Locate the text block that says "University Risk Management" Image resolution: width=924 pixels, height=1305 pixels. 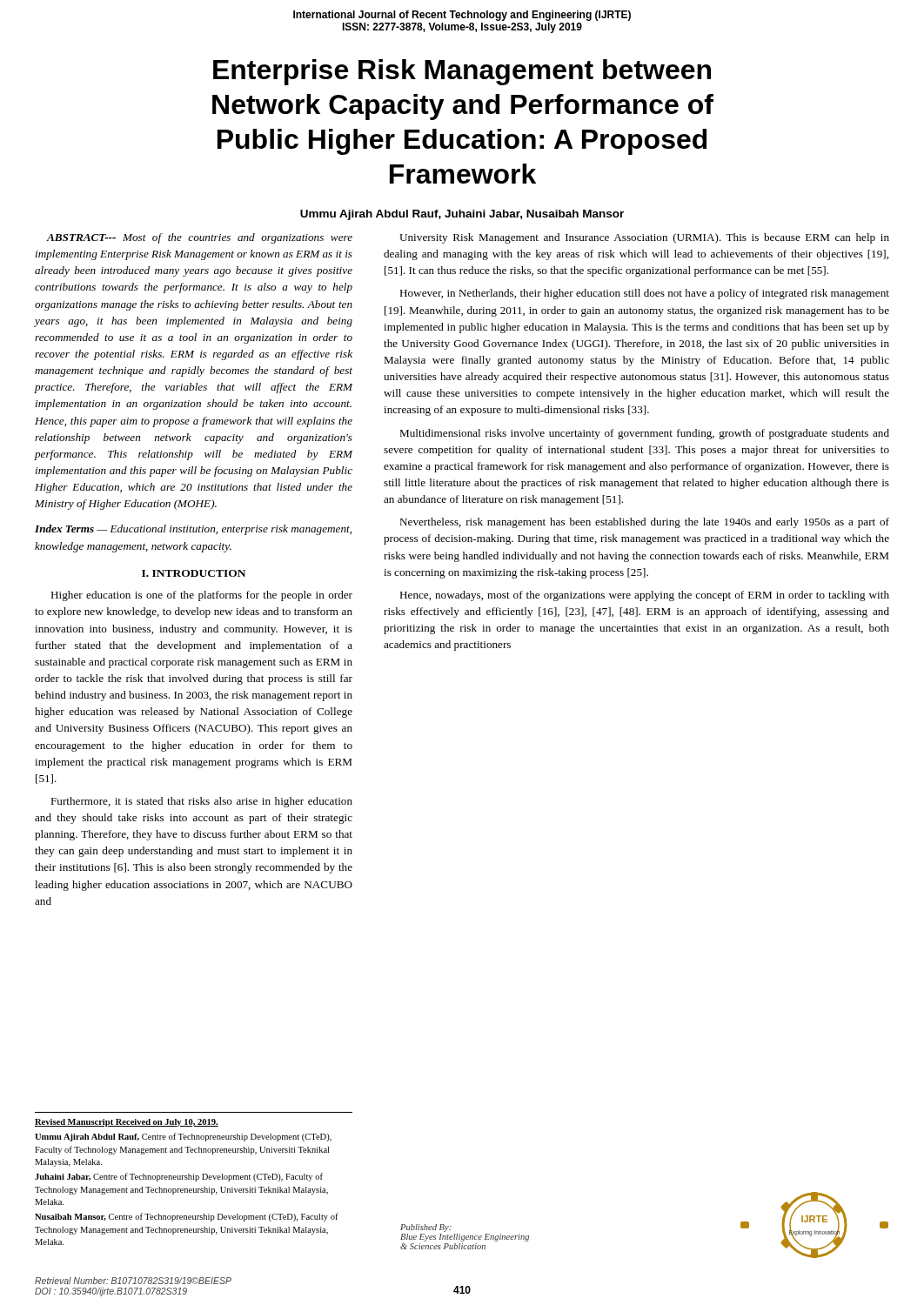[x=636, y=254]
